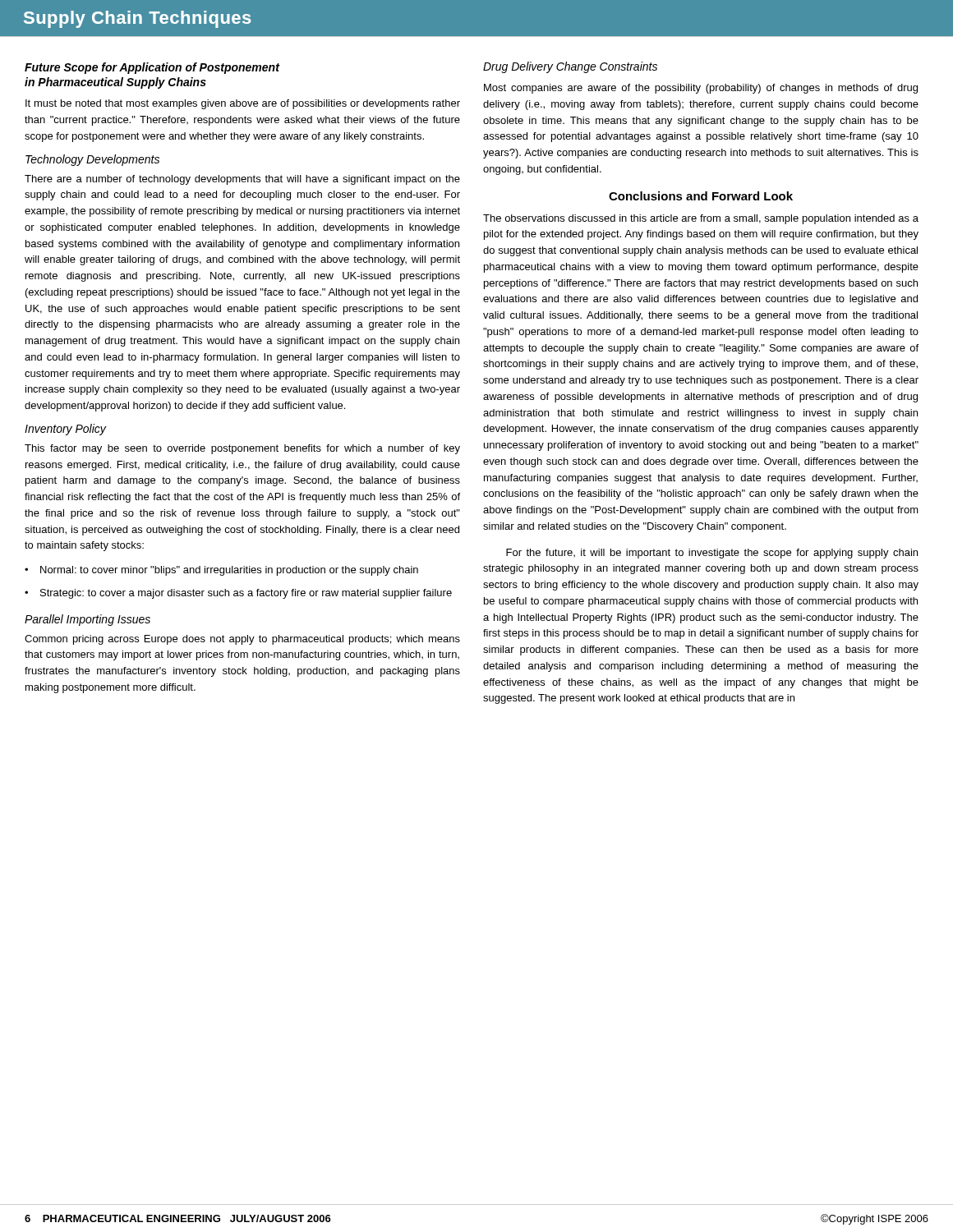This screenshot has height=1232, width=953.
Task: Point to the block beginning "It must be noted"
Action: (242, 120)
